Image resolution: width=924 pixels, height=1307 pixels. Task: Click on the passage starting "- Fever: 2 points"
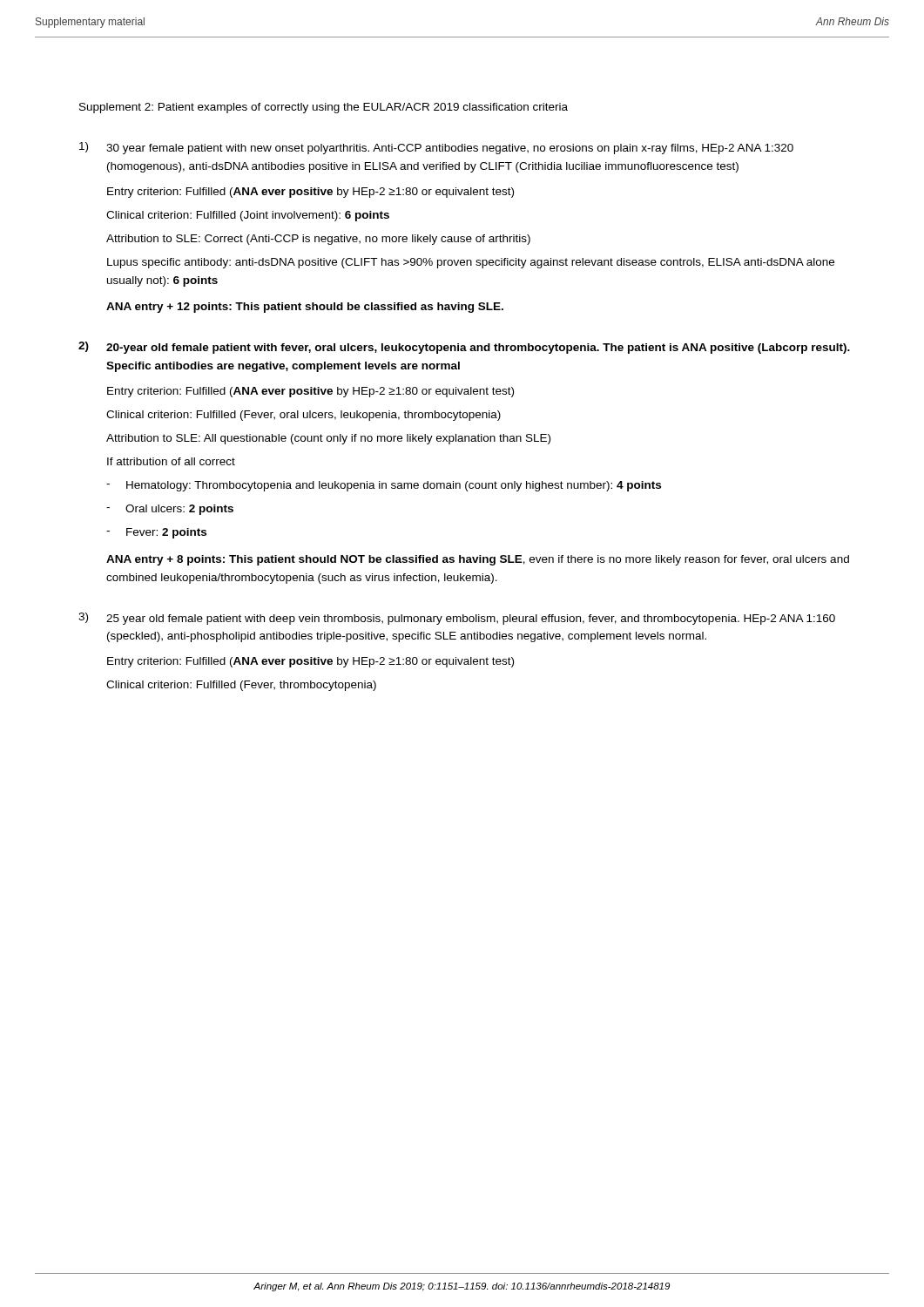[x=157, y=533]
